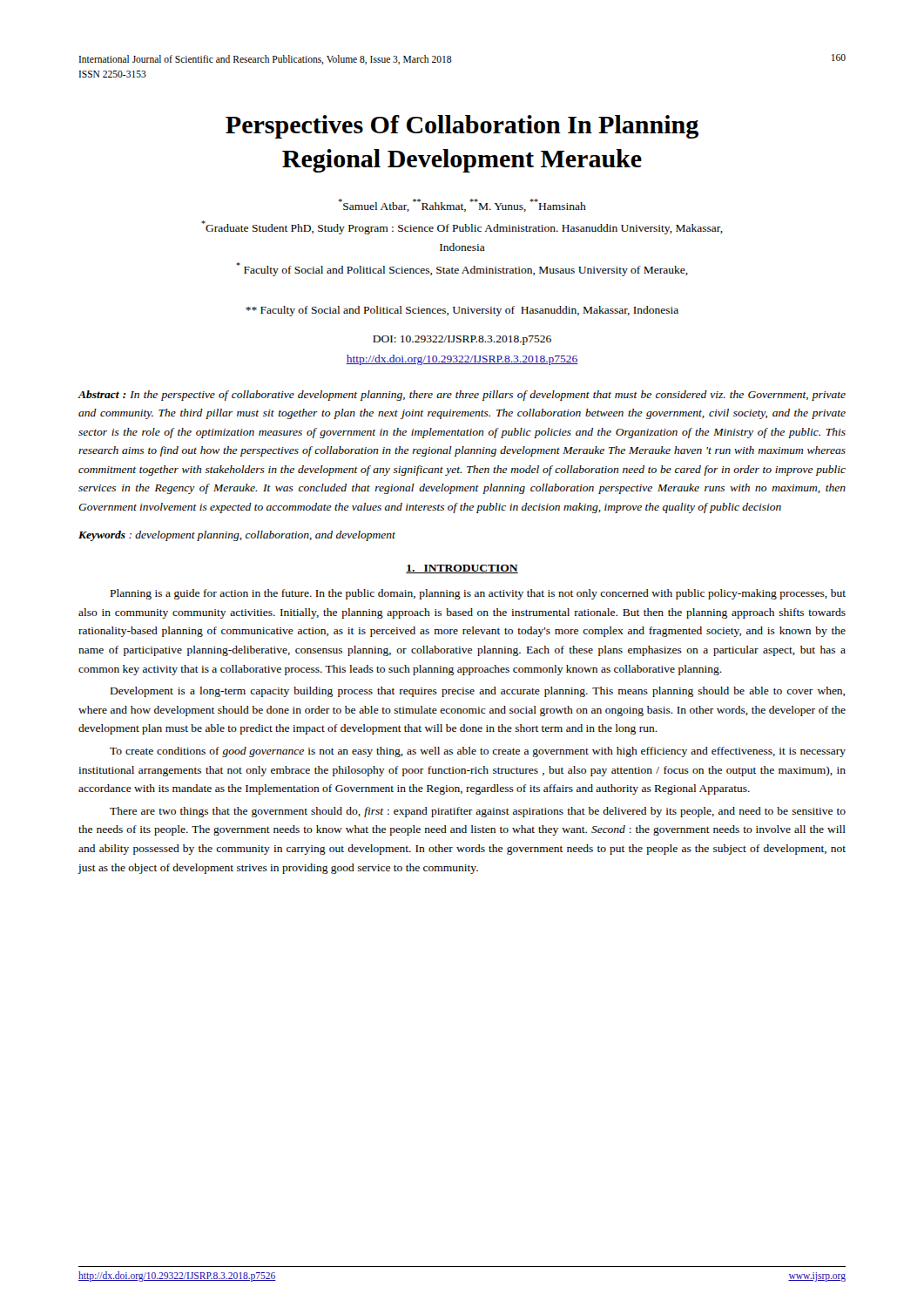Find the block on this page that starts "Abstract : In the perspective"
Image resolution: width=924 pixels, height=1307 pixels.
click(462, 450)
